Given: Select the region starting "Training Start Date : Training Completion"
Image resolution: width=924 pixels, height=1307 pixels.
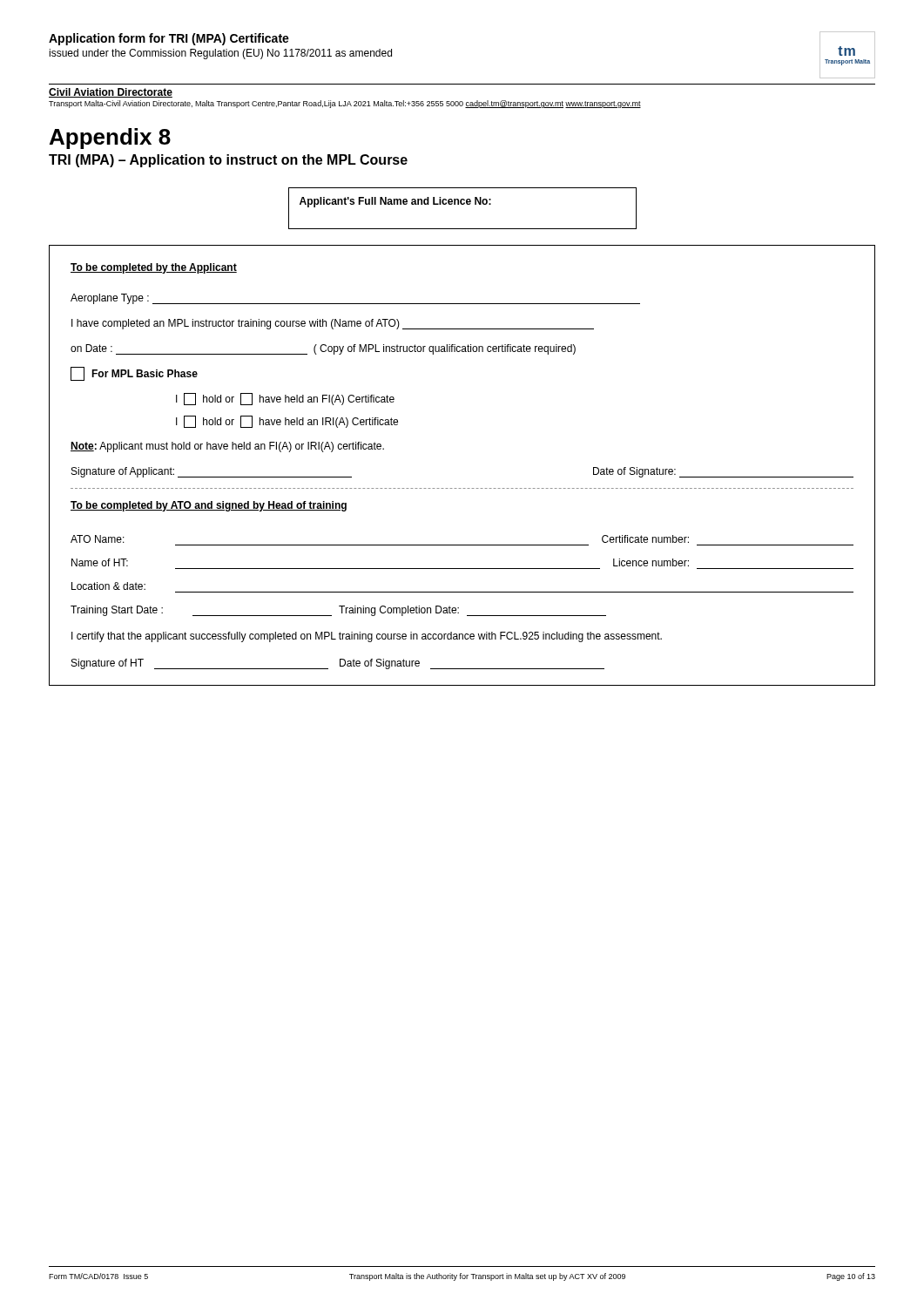Looking at the screenshot, I should pos(338,609).
